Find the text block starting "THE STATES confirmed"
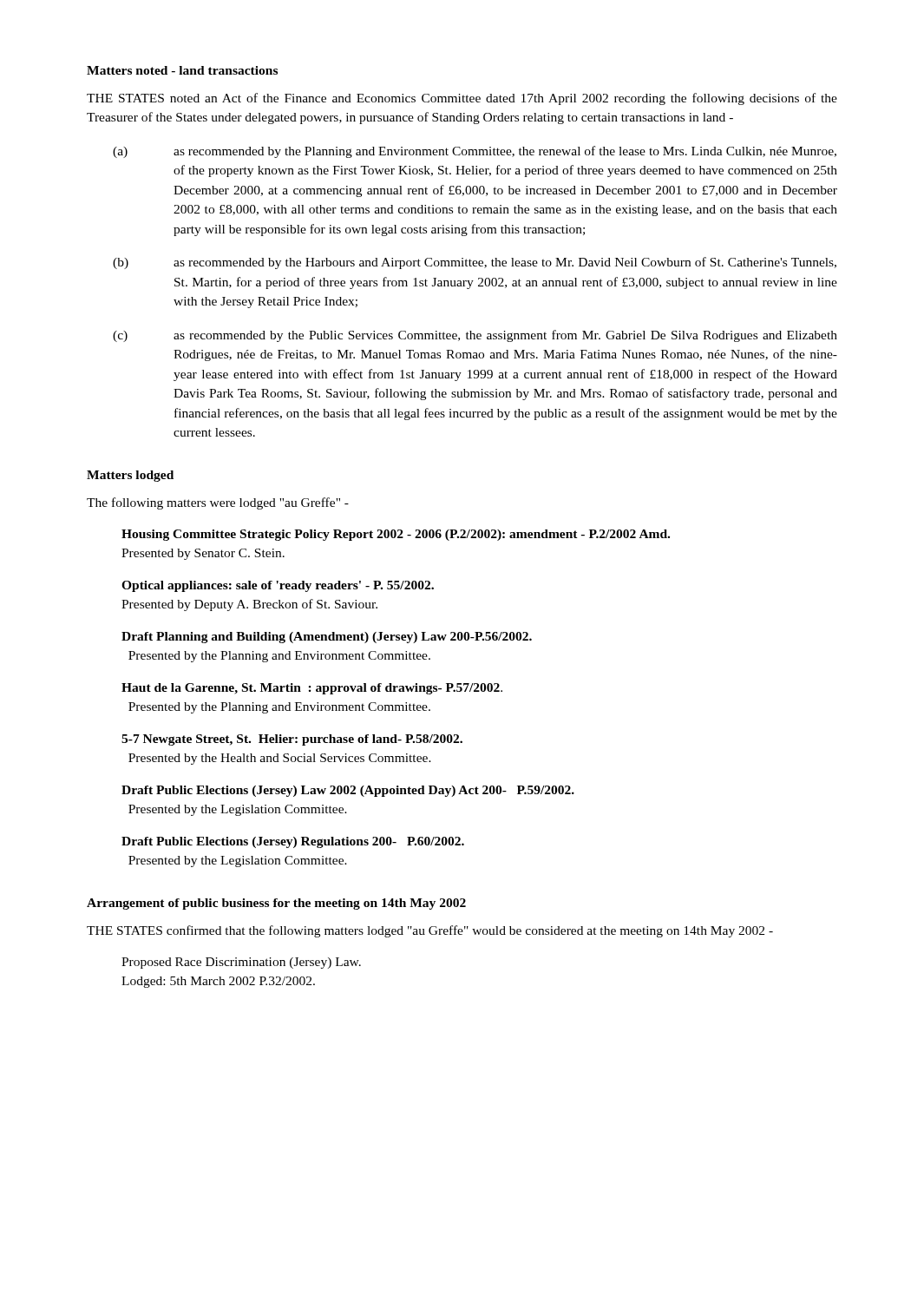 coord(430,930)
